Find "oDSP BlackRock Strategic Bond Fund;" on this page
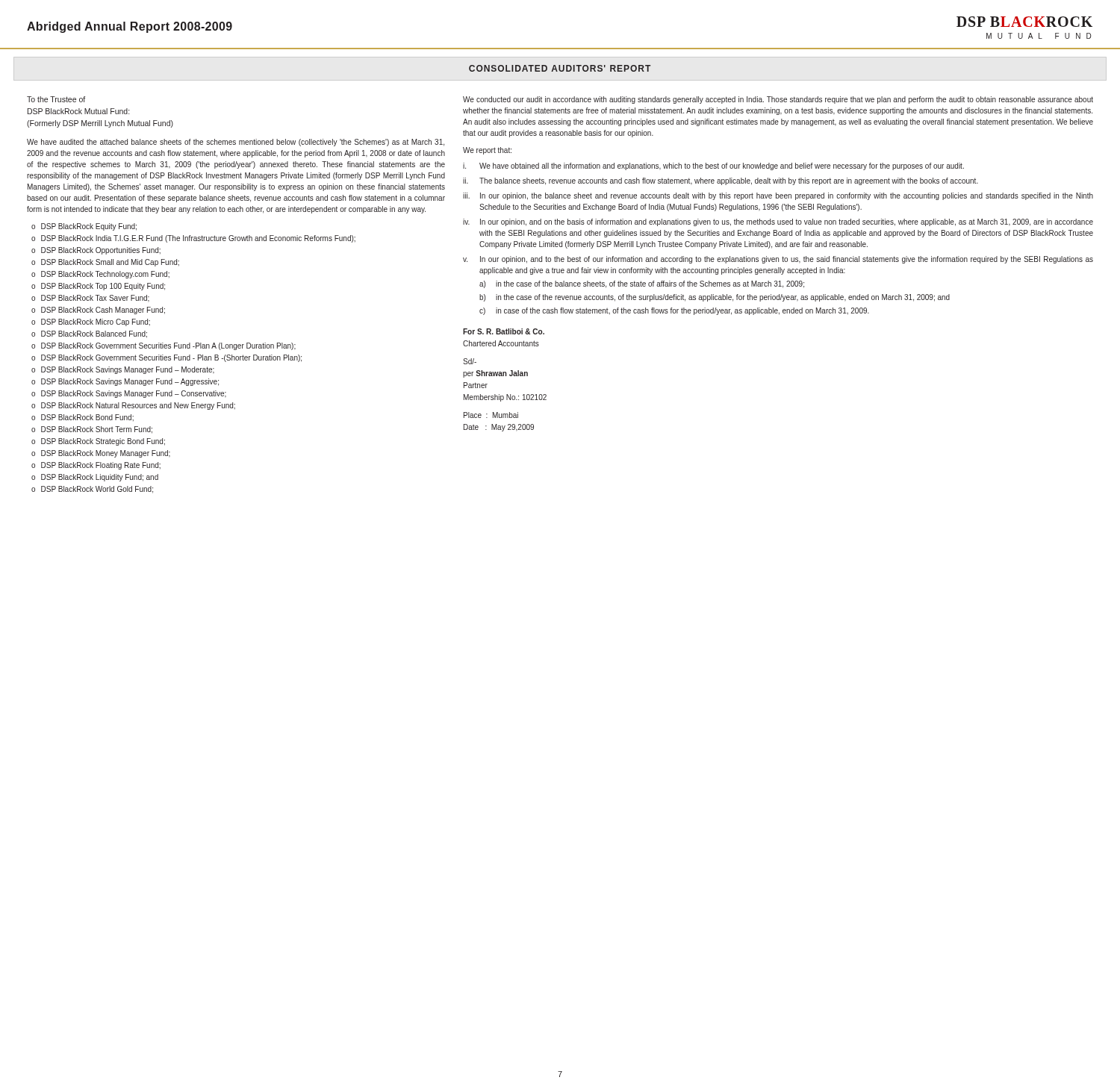Viewport: 1120px width, 1092px height. coord(98,442)
